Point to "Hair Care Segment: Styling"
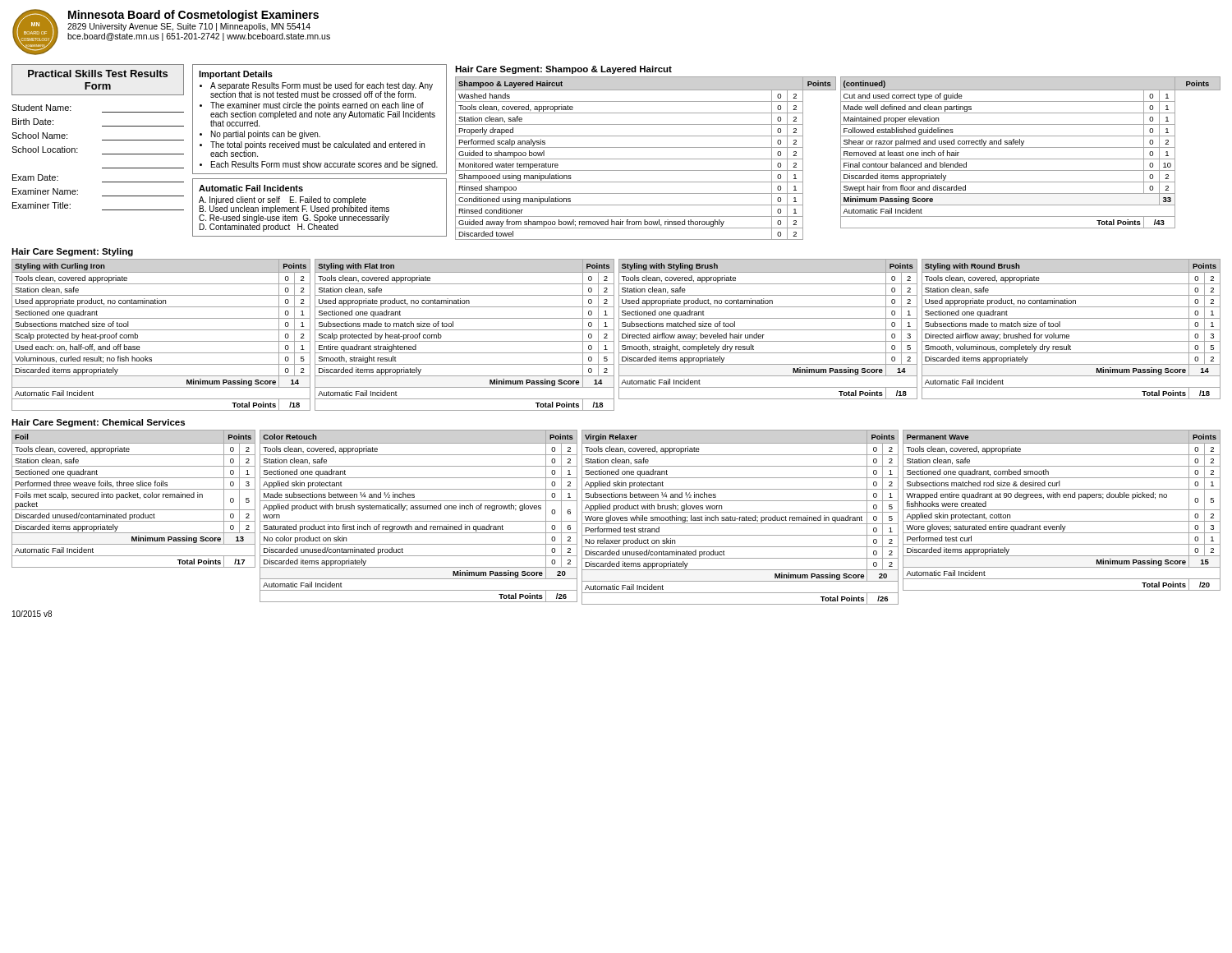 tap(72, 251)
